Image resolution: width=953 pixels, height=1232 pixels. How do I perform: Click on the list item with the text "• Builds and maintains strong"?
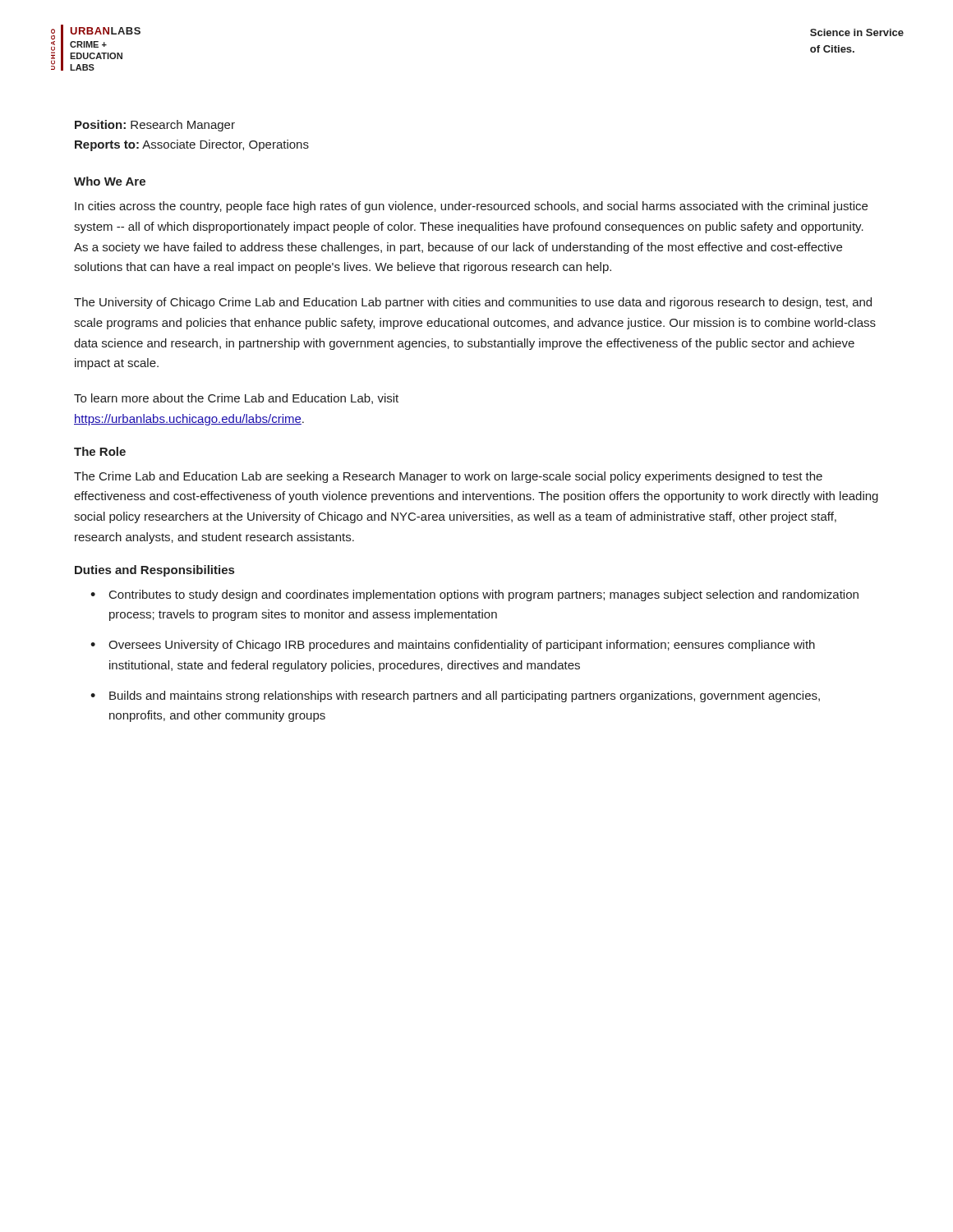[485, 706]
